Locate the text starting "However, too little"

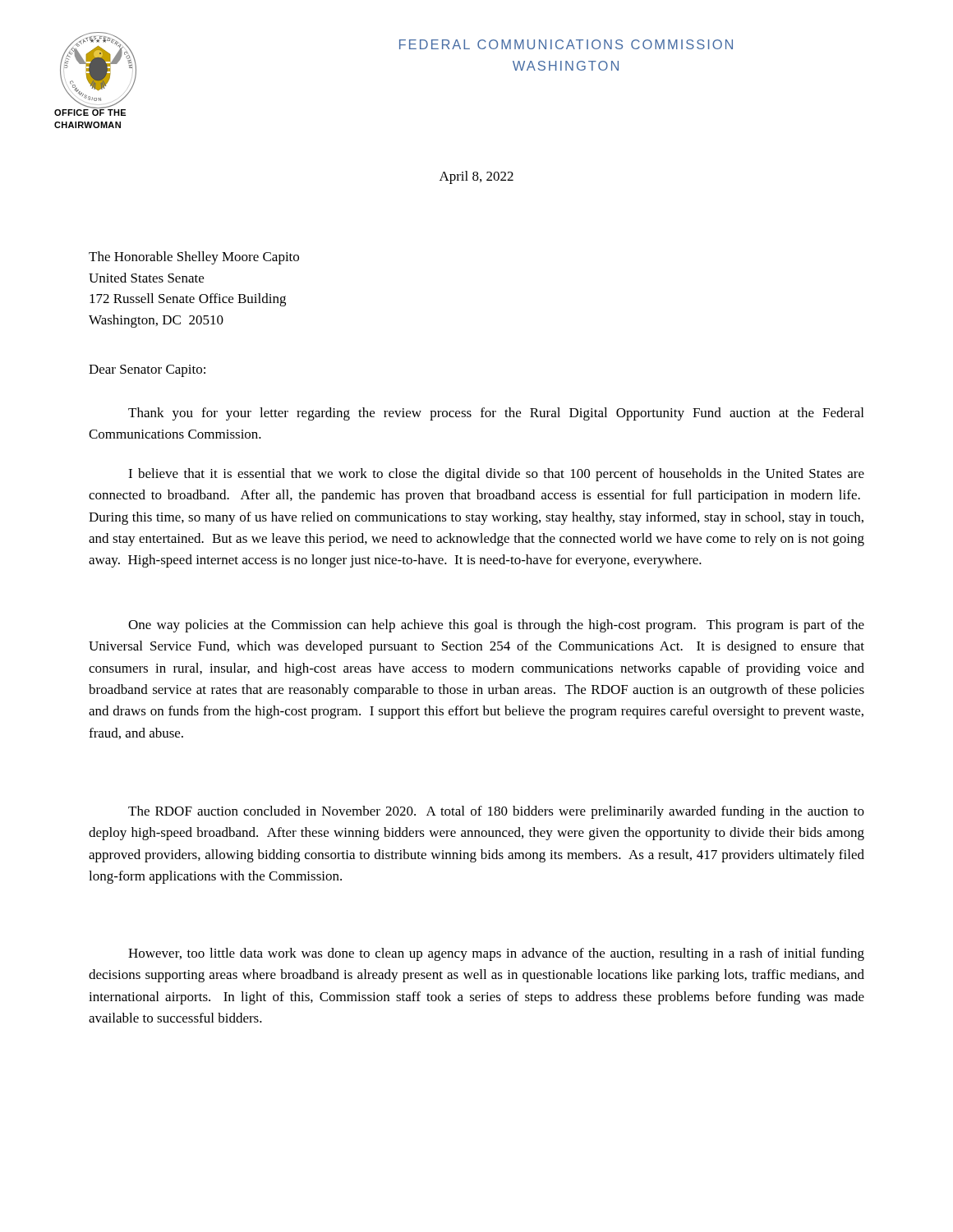click(x=476, y=986)
